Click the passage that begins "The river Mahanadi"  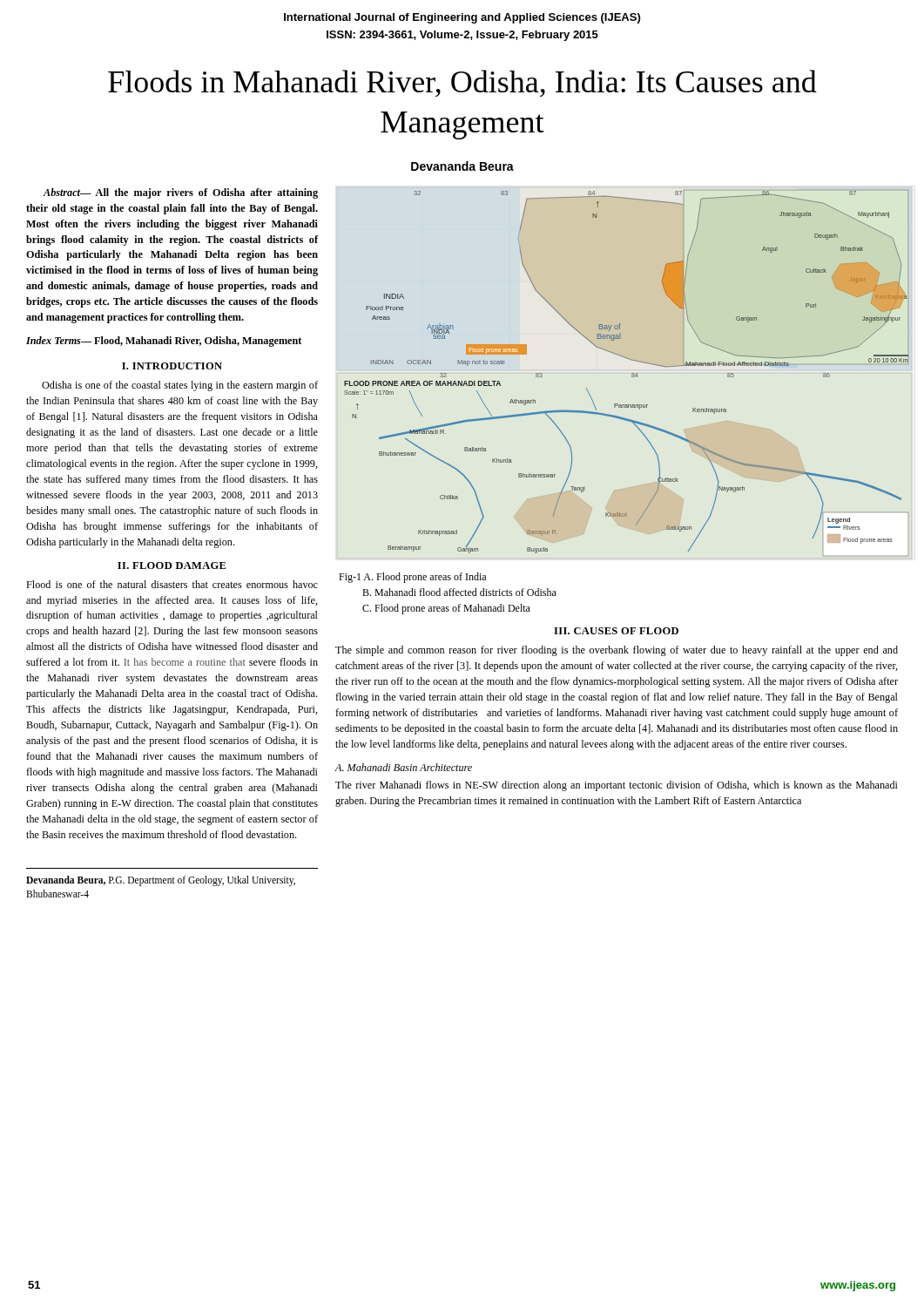pos(617,793)
